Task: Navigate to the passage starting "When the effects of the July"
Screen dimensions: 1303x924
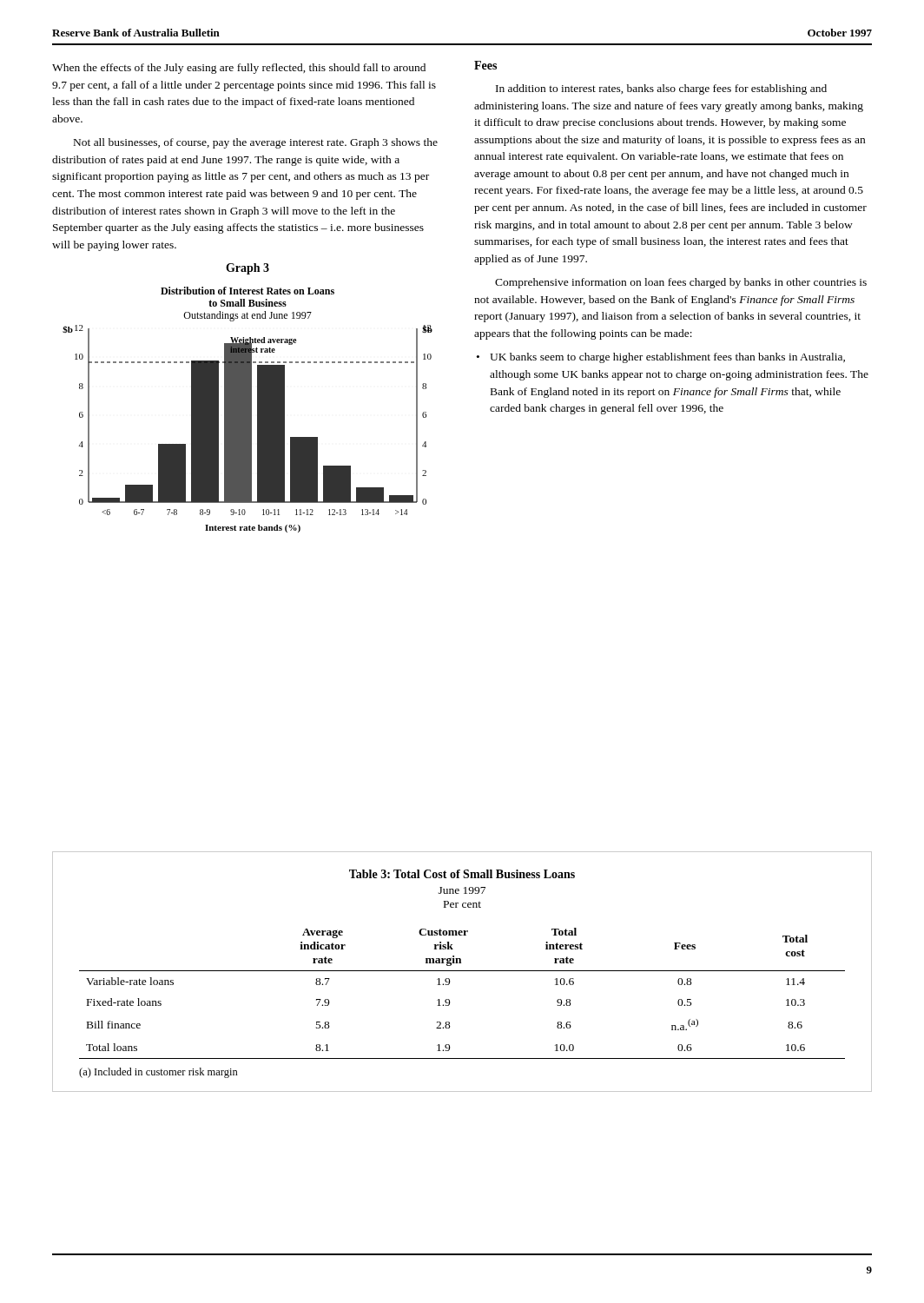Action: 247,93
